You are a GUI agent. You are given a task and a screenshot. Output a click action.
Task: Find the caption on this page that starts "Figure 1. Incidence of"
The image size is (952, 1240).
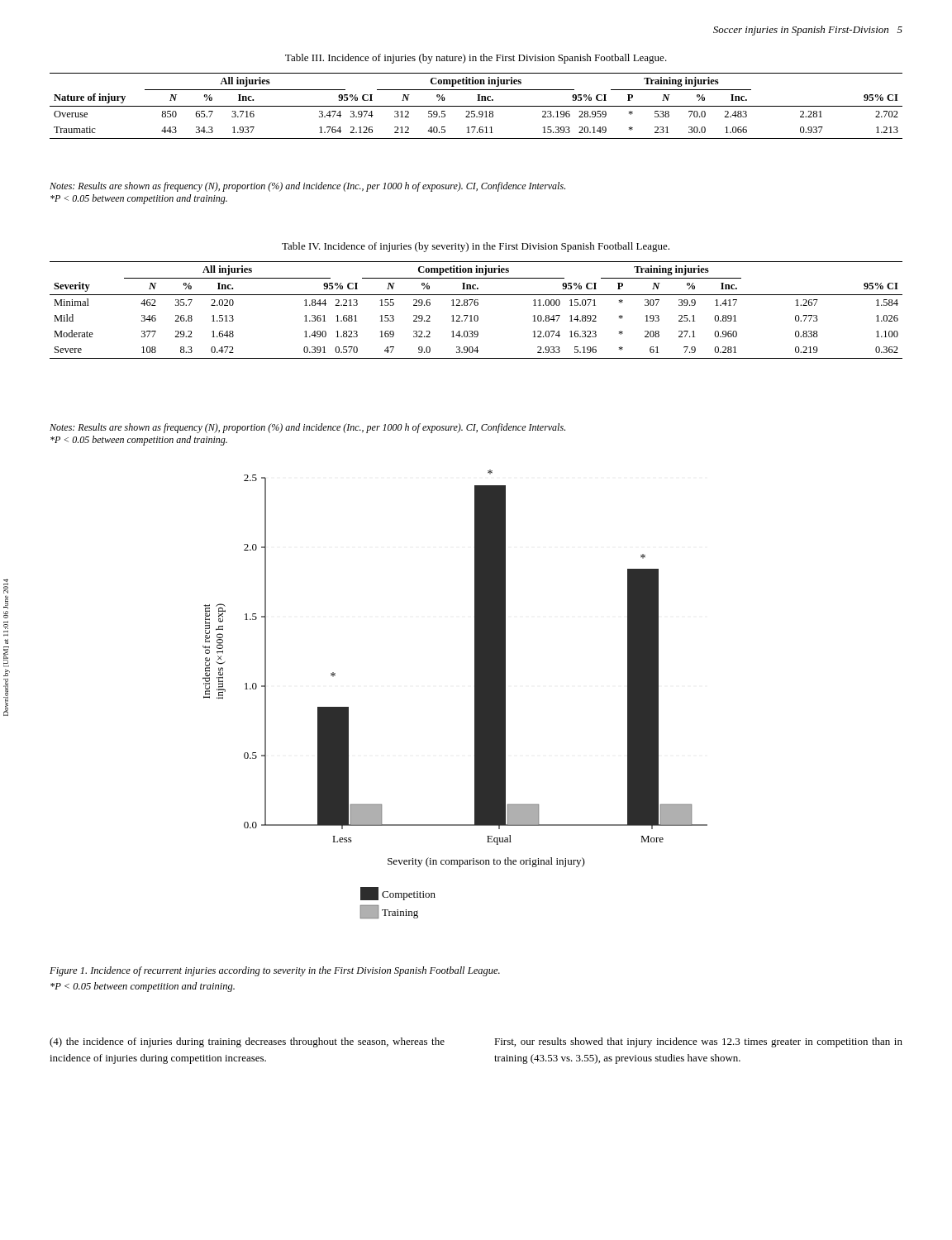[x=275, y=978]
